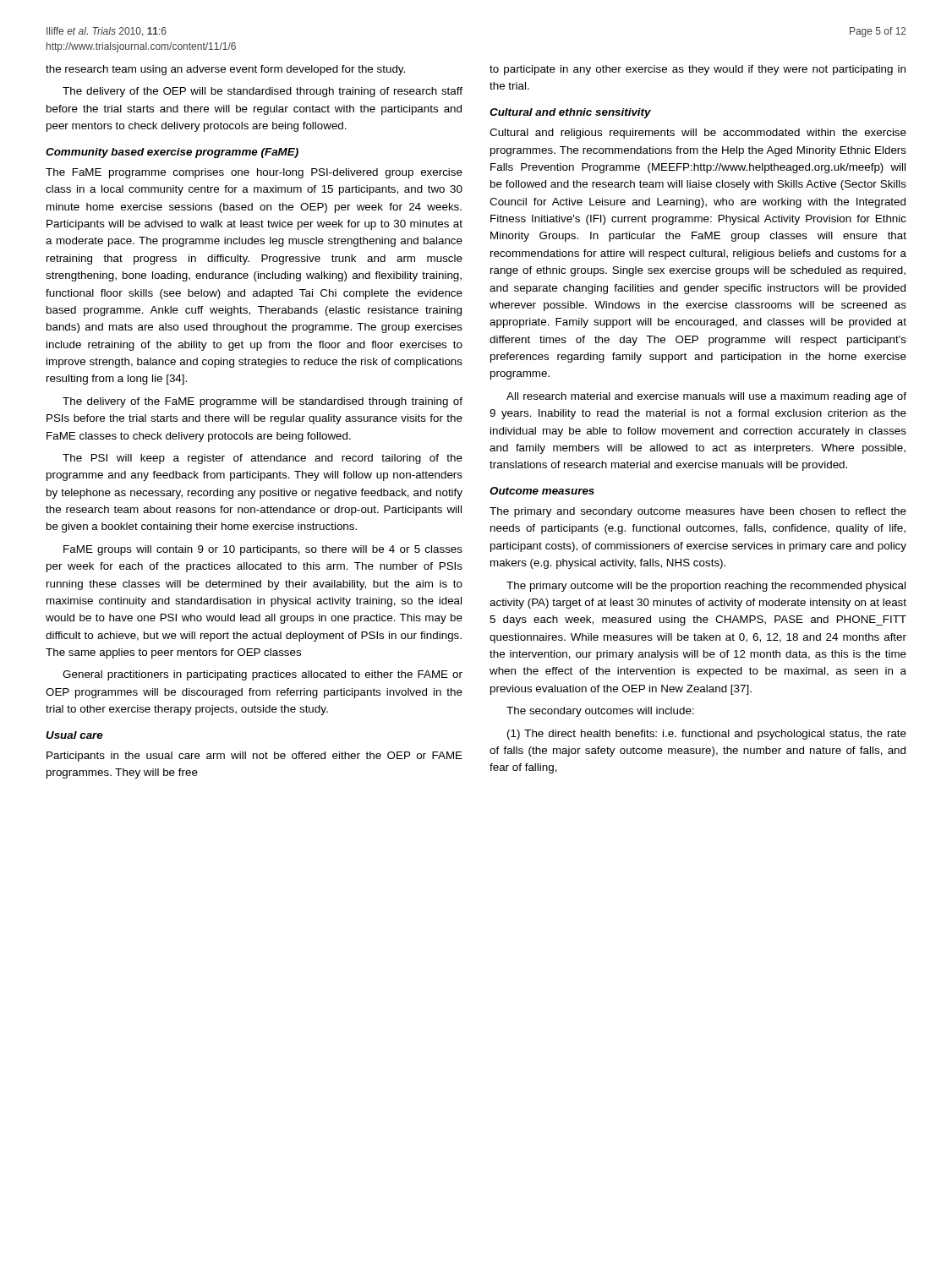Point to the block beginning "the research team"

tap(254, 98)
